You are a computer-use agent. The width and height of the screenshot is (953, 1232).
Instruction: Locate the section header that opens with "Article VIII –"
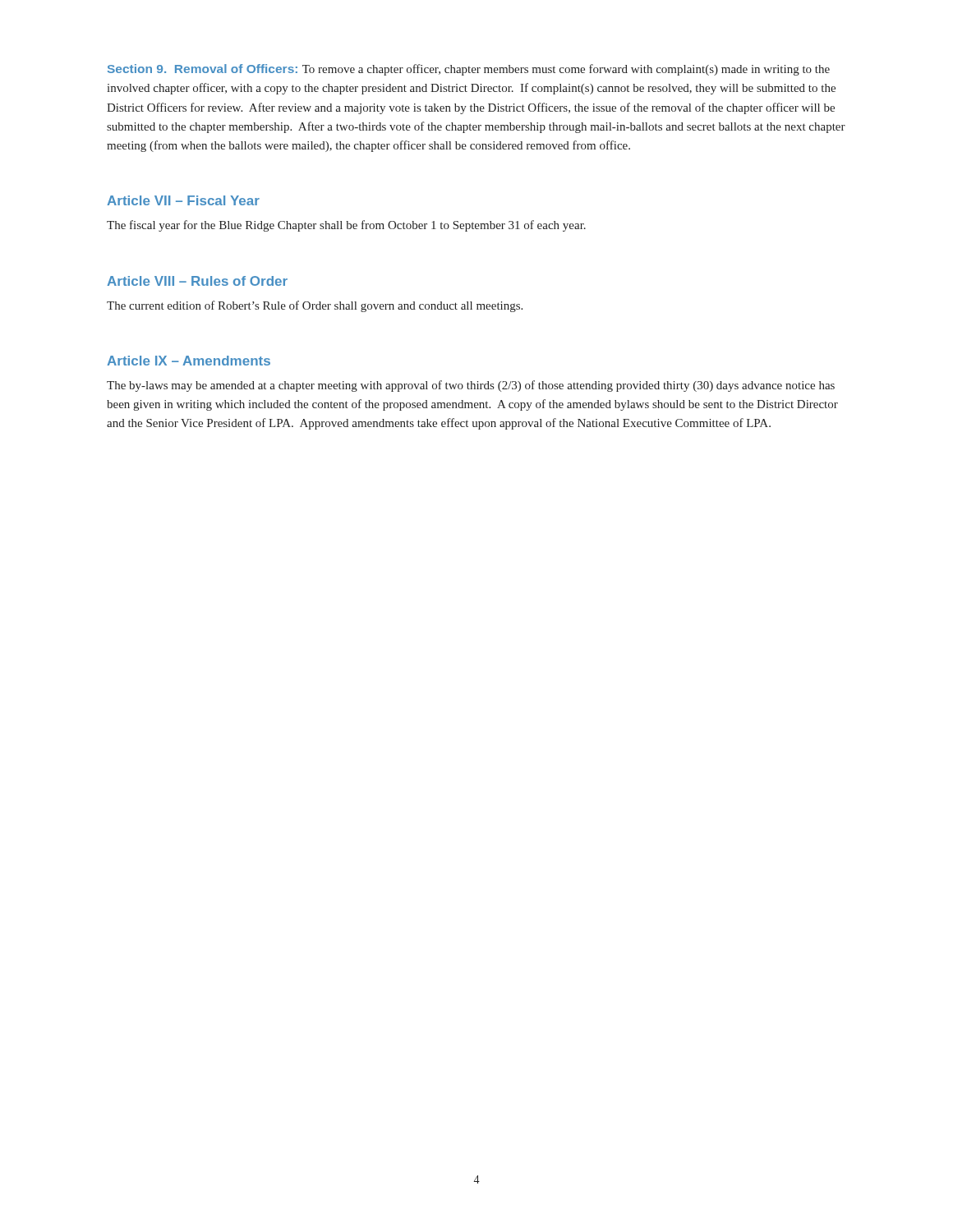[197, 281]
